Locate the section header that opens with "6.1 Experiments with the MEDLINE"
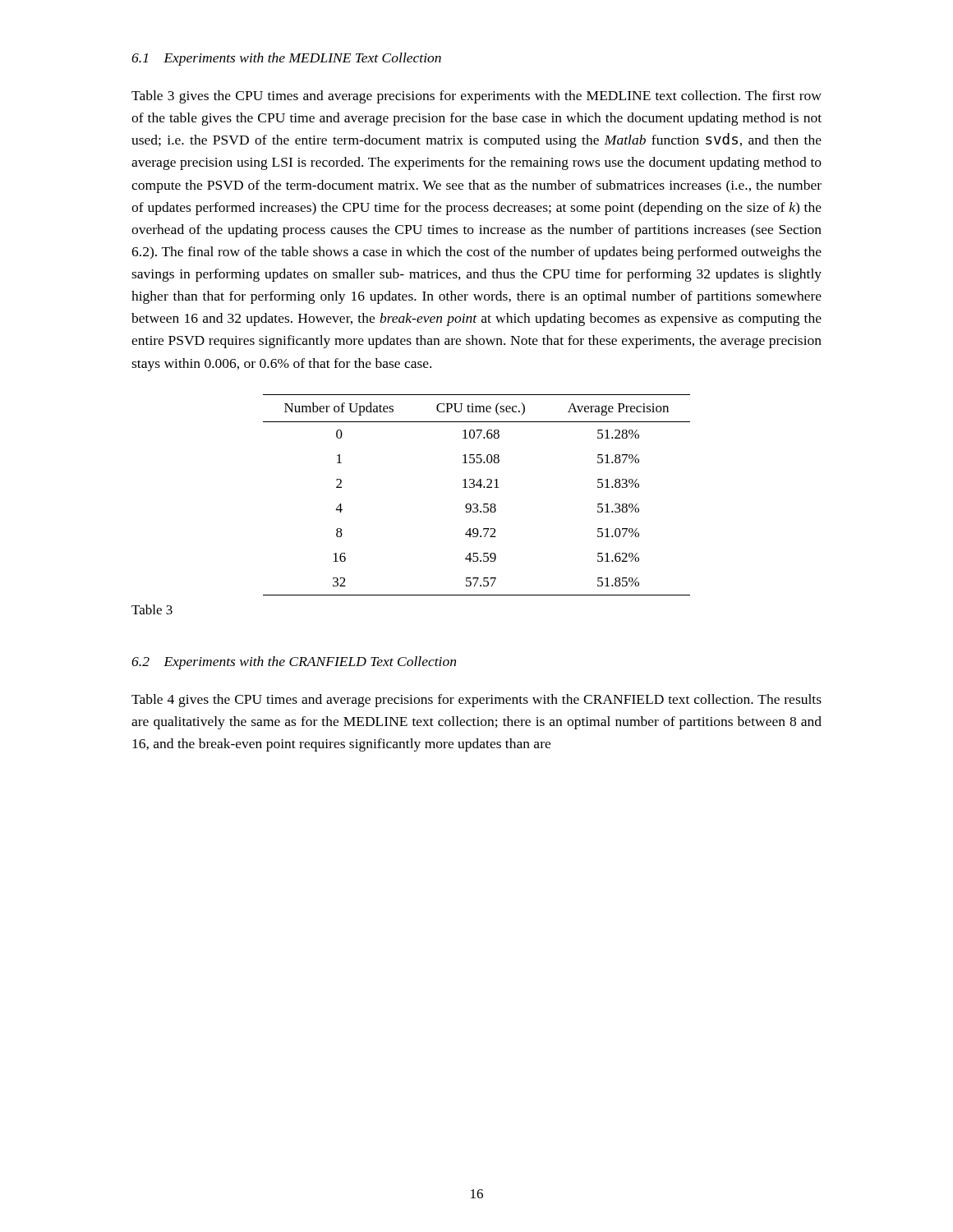The image size is (953, 1232). tap(287, 57)
